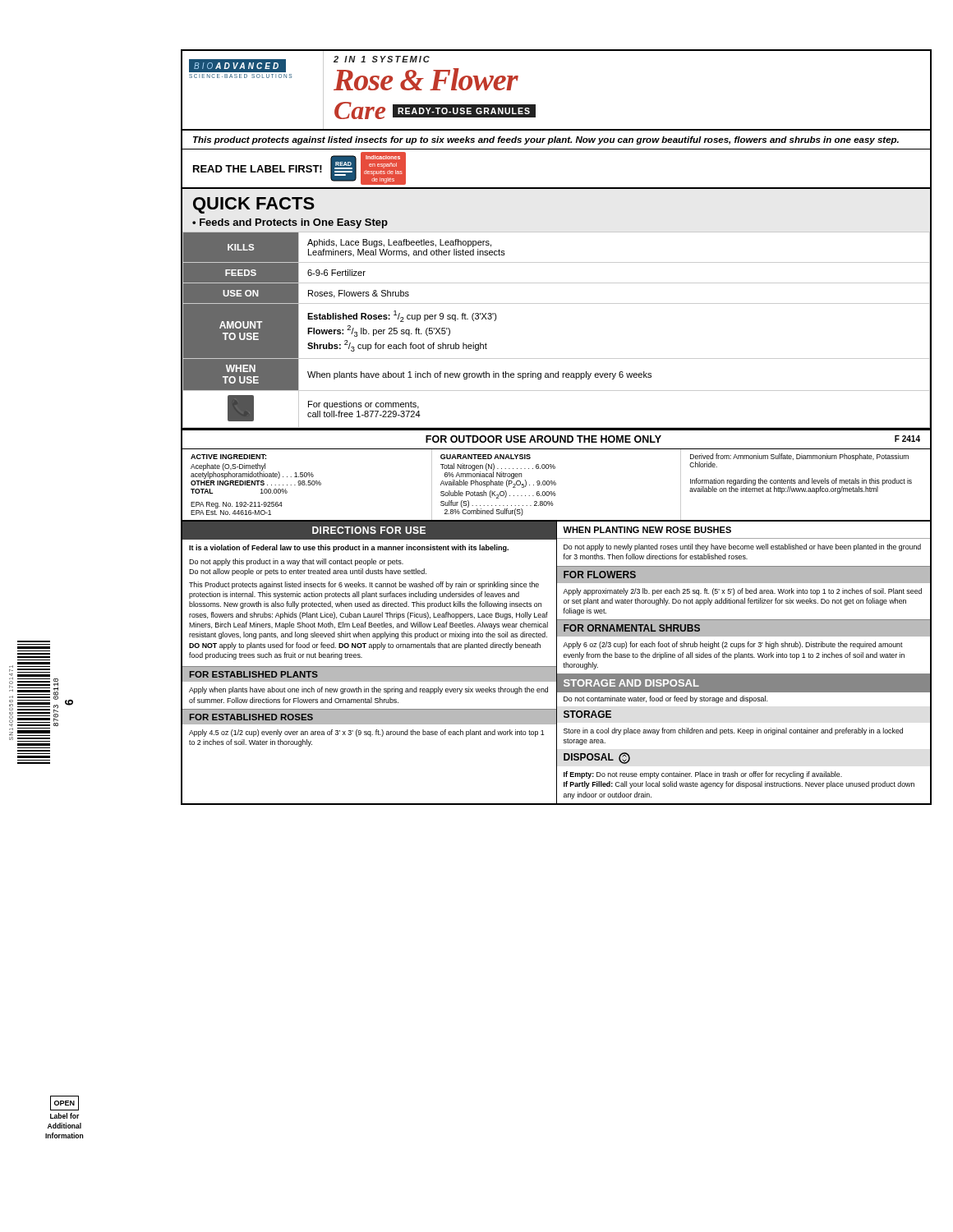Image resolution: width=953 pixels, height=1232 pixels.
Task: Where is the passage that starts "Store in a"?
Action: click(733, 736)
